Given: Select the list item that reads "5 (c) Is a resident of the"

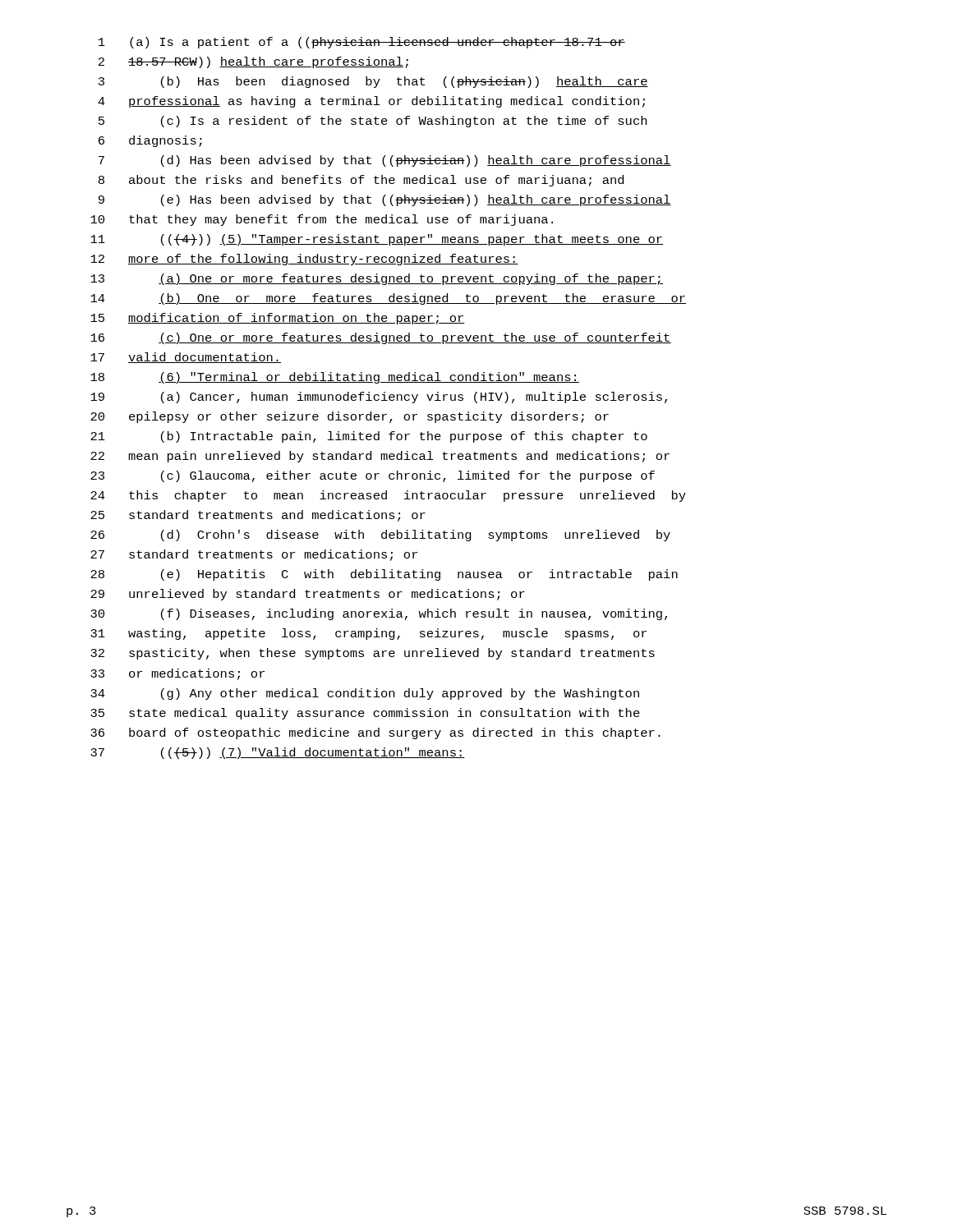Looking at the screenshot, I should (476, 122).
